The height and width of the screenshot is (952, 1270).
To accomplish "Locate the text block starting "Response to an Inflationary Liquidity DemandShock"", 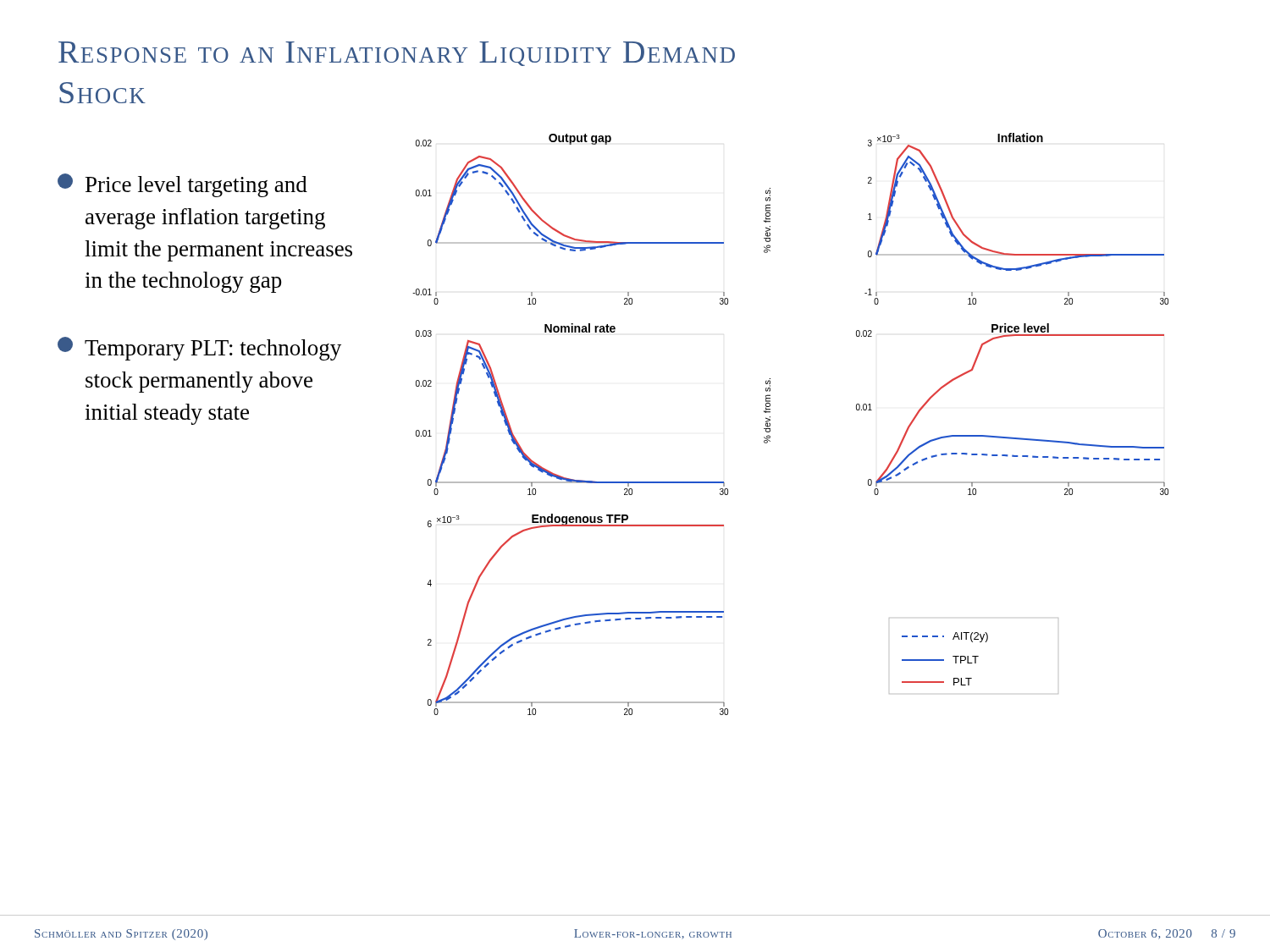I will click(x=642, y=72).
